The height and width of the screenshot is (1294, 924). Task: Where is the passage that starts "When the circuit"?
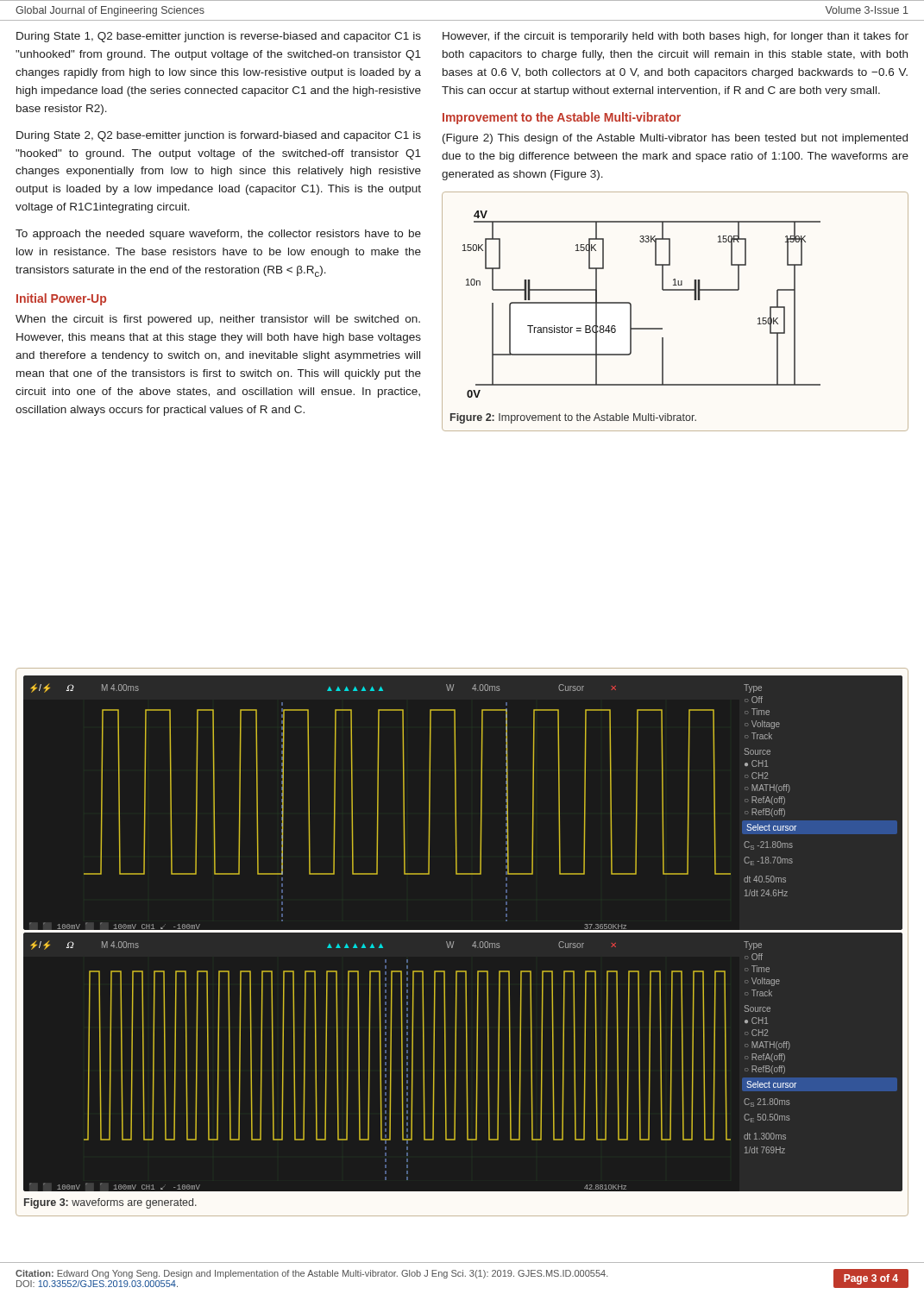click(x=218, y=365)
